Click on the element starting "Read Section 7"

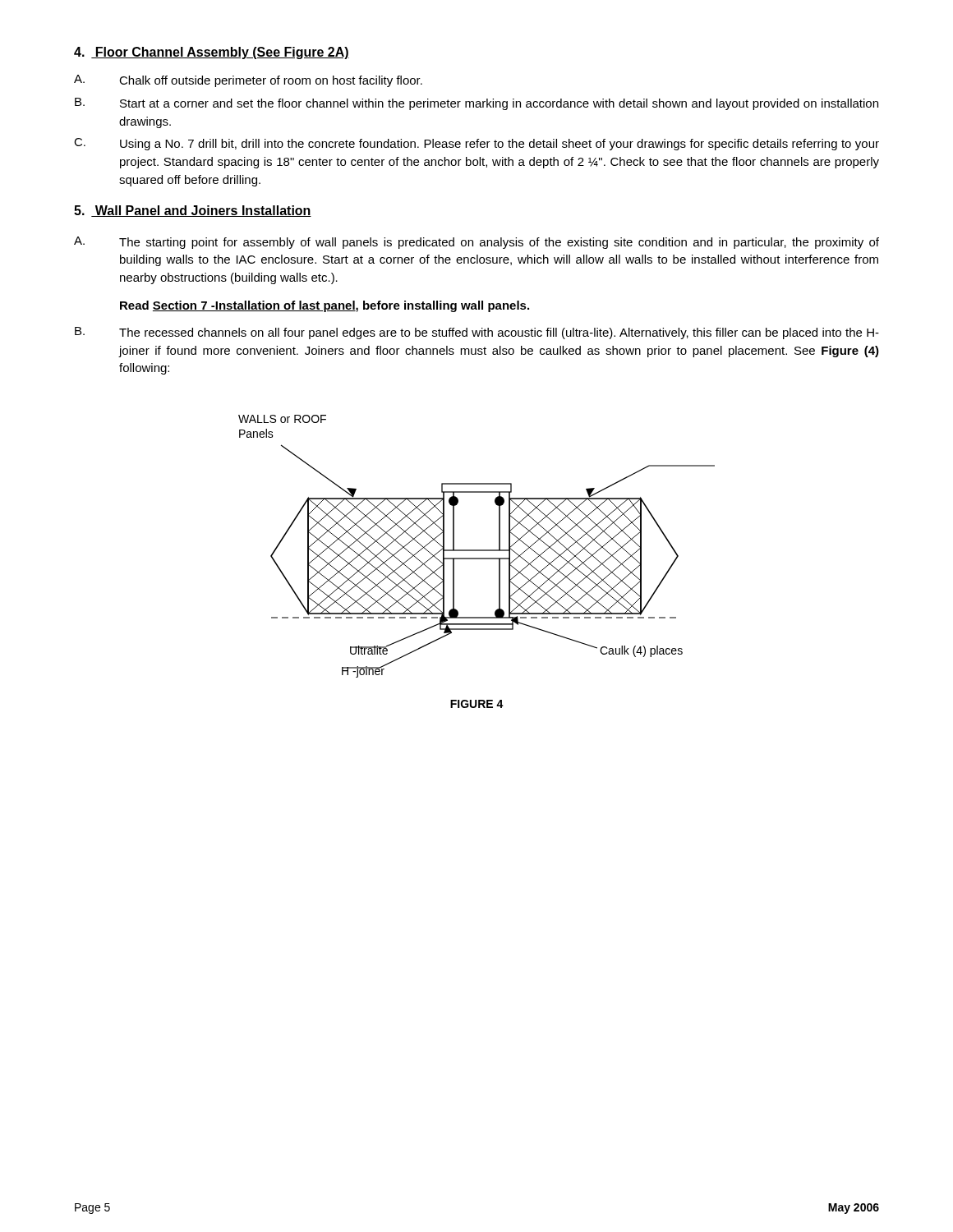coord(325,305)
